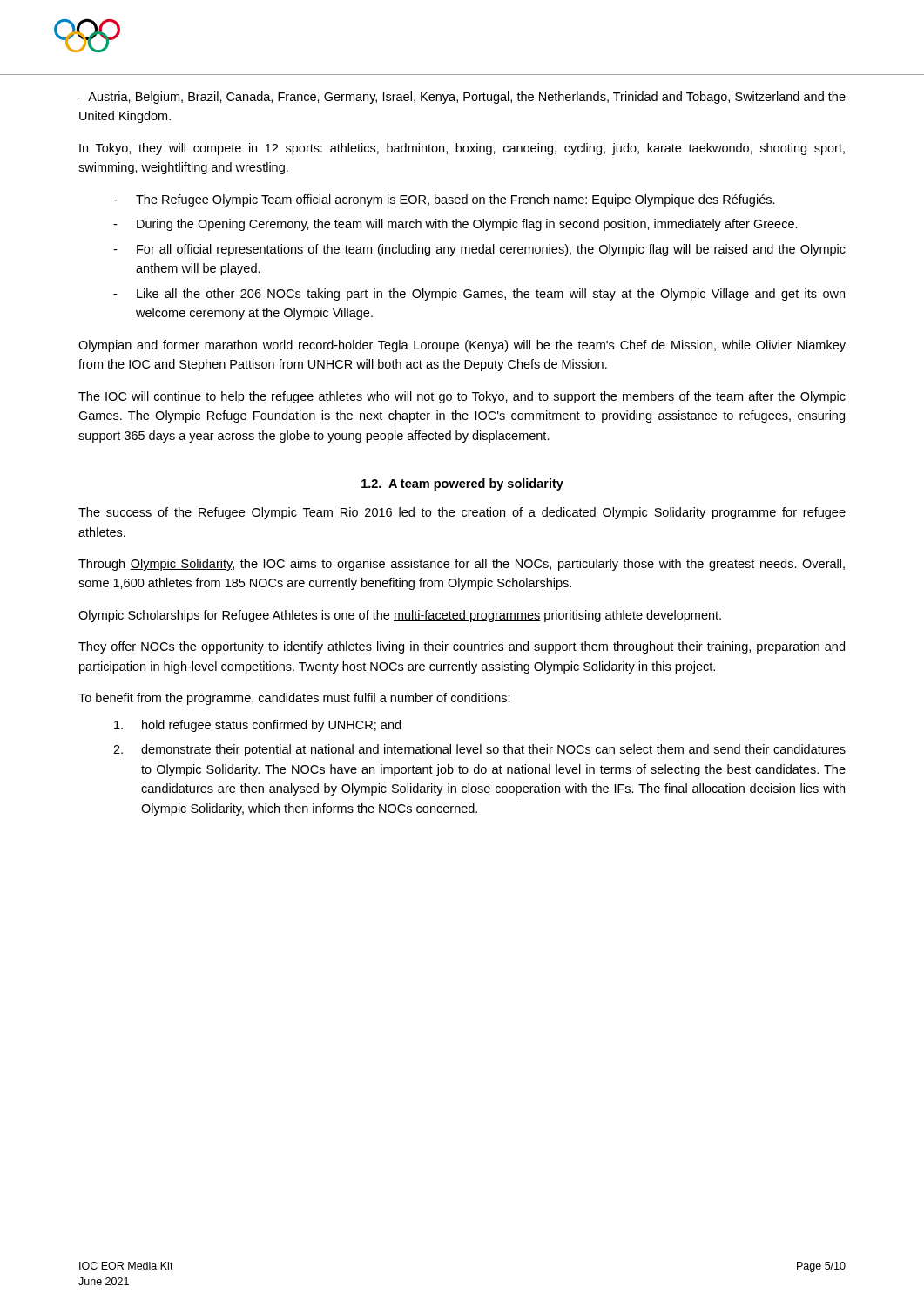Locate the block of text that opens with "- The Refugee Olympic Team official acronym"
The height and width of the screenshot is (1307, 924).
pos(479,200)
